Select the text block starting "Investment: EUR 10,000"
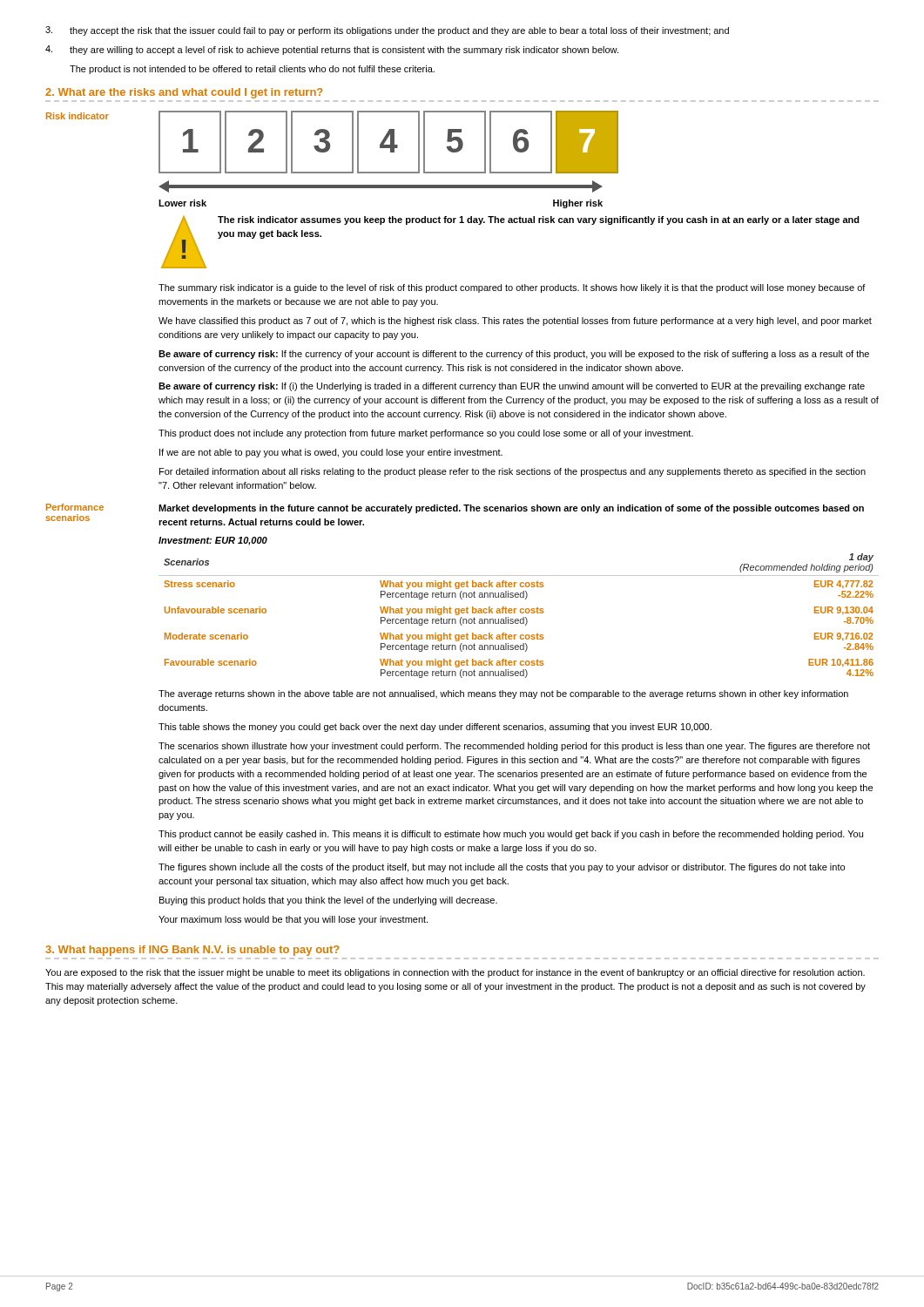Viewport: 924px width, 1307px height. click(x=213, y=540)
